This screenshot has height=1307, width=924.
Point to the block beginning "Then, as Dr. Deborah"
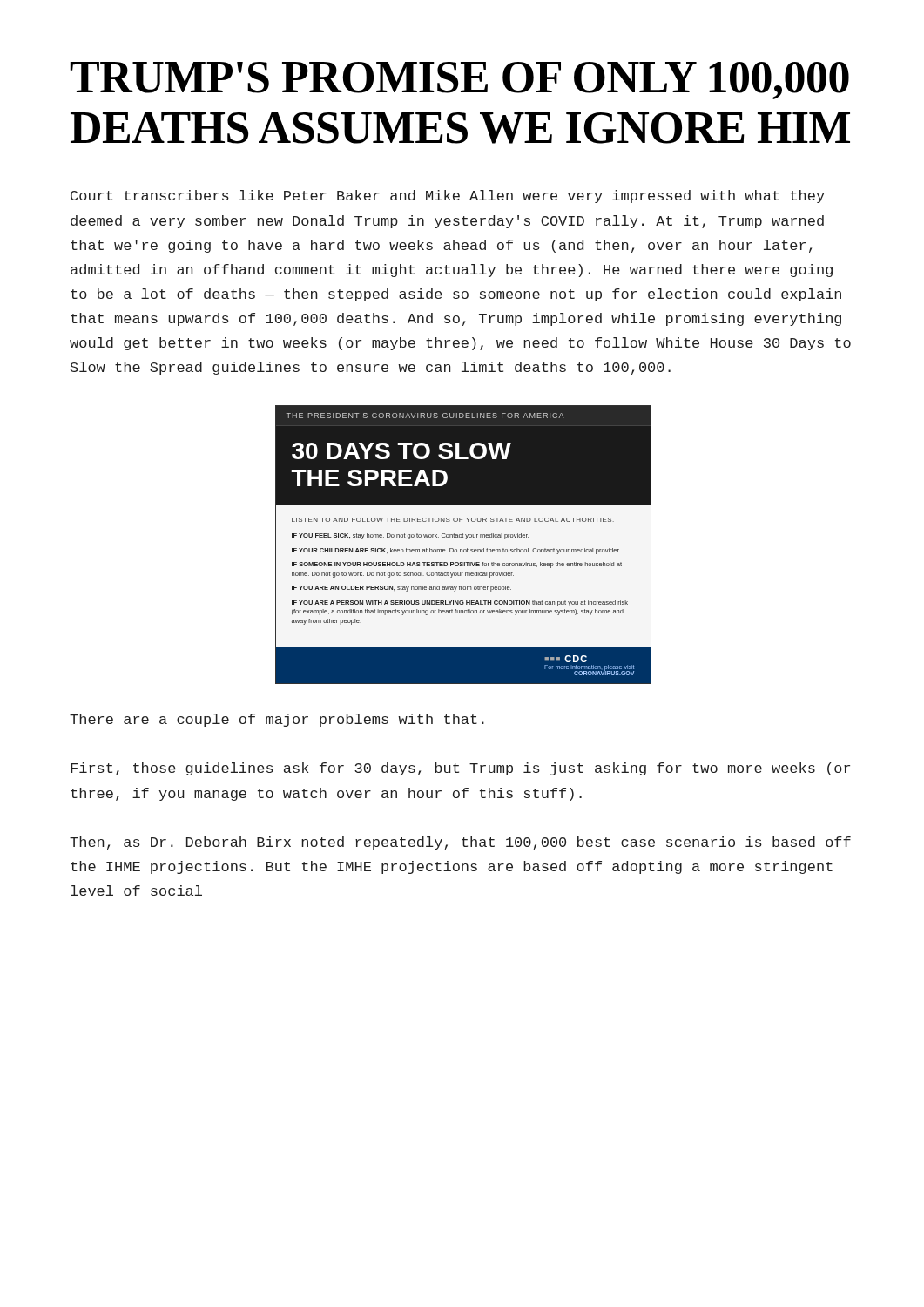[x=461, y=867]
